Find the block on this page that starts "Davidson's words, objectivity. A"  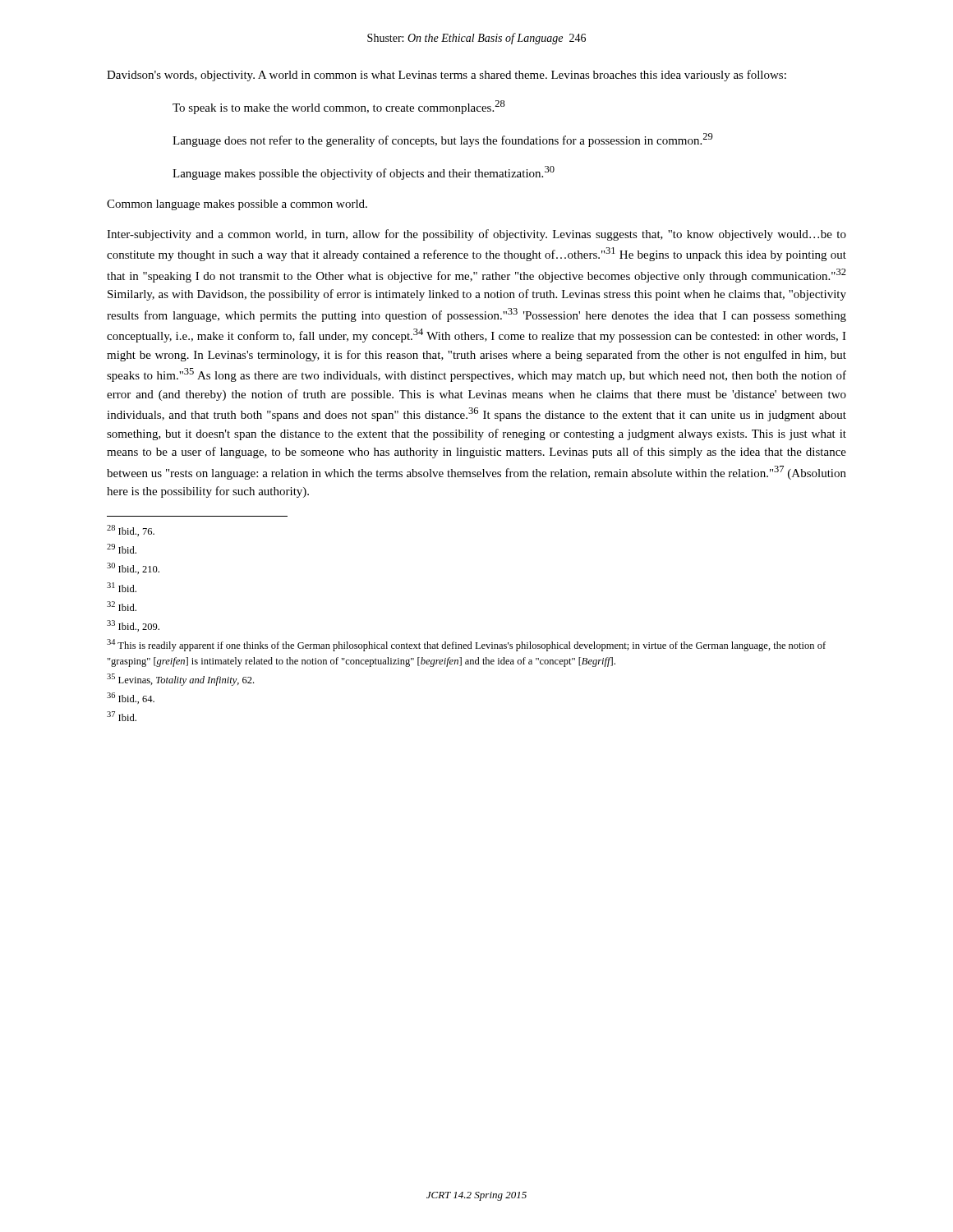tap(447, 75)
